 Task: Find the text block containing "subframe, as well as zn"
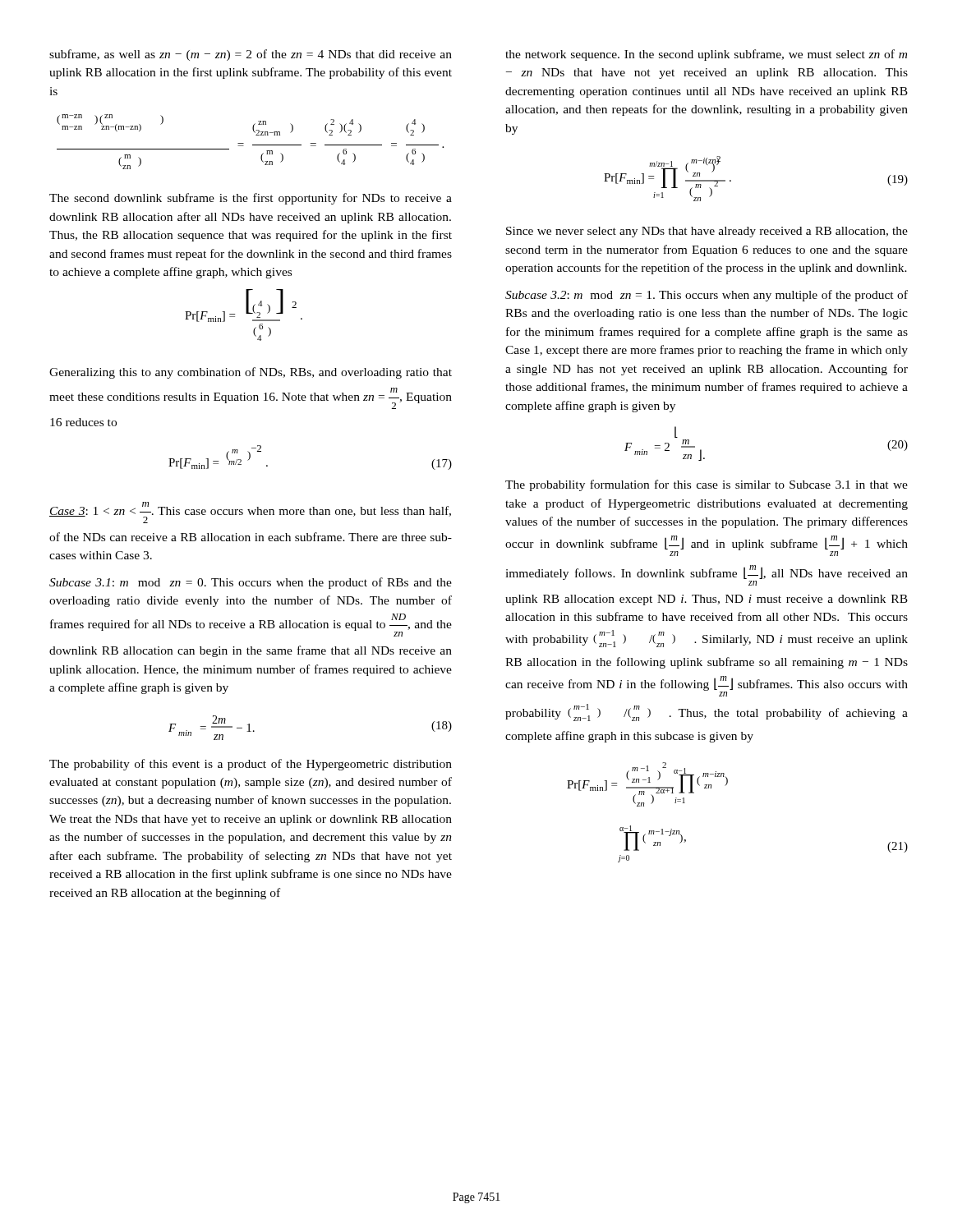point(251,72)
